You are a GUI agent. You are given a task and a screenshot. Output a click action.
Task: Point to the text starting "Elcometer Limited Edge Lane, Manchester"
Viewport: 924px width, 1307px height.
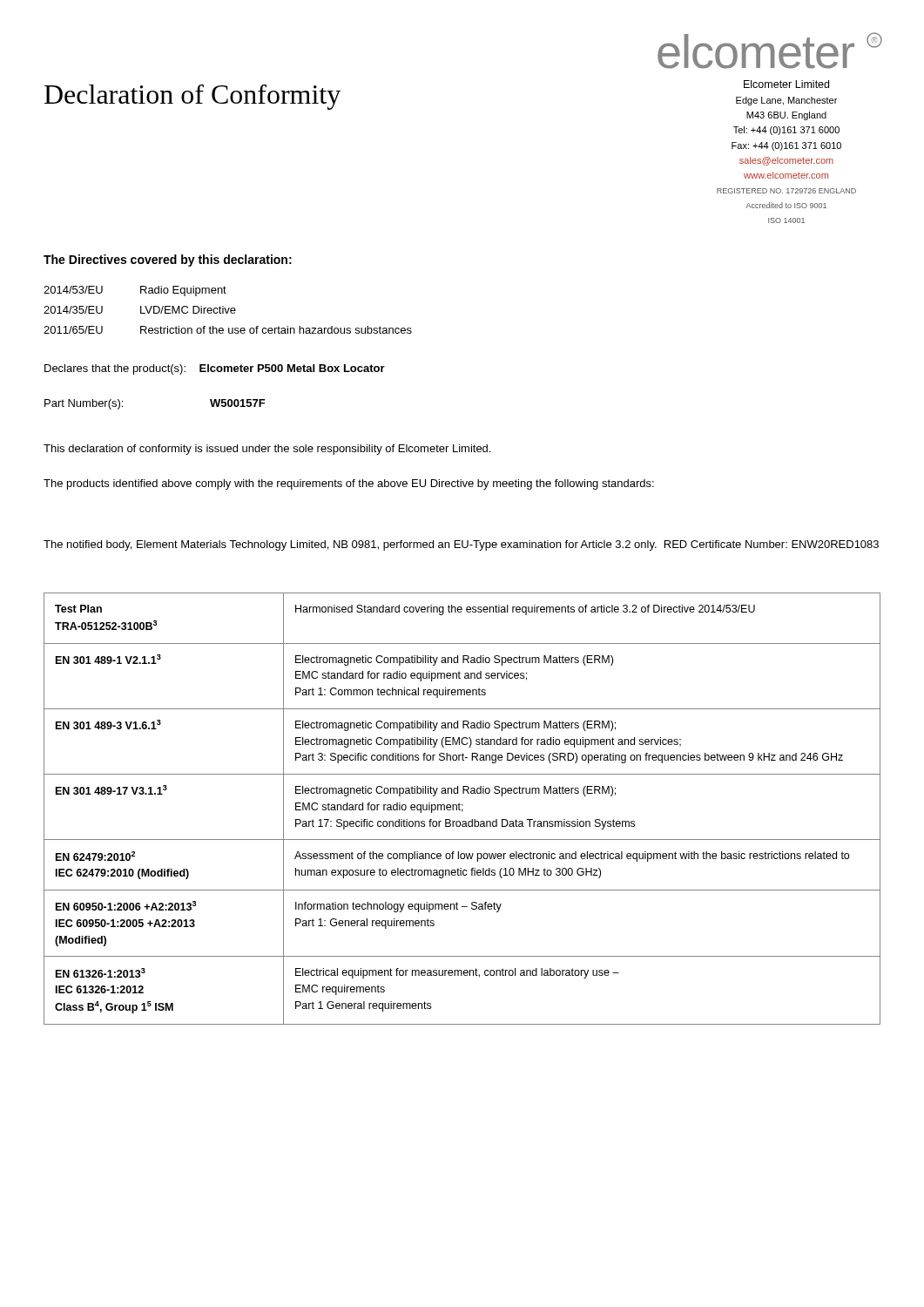(786, 151)
